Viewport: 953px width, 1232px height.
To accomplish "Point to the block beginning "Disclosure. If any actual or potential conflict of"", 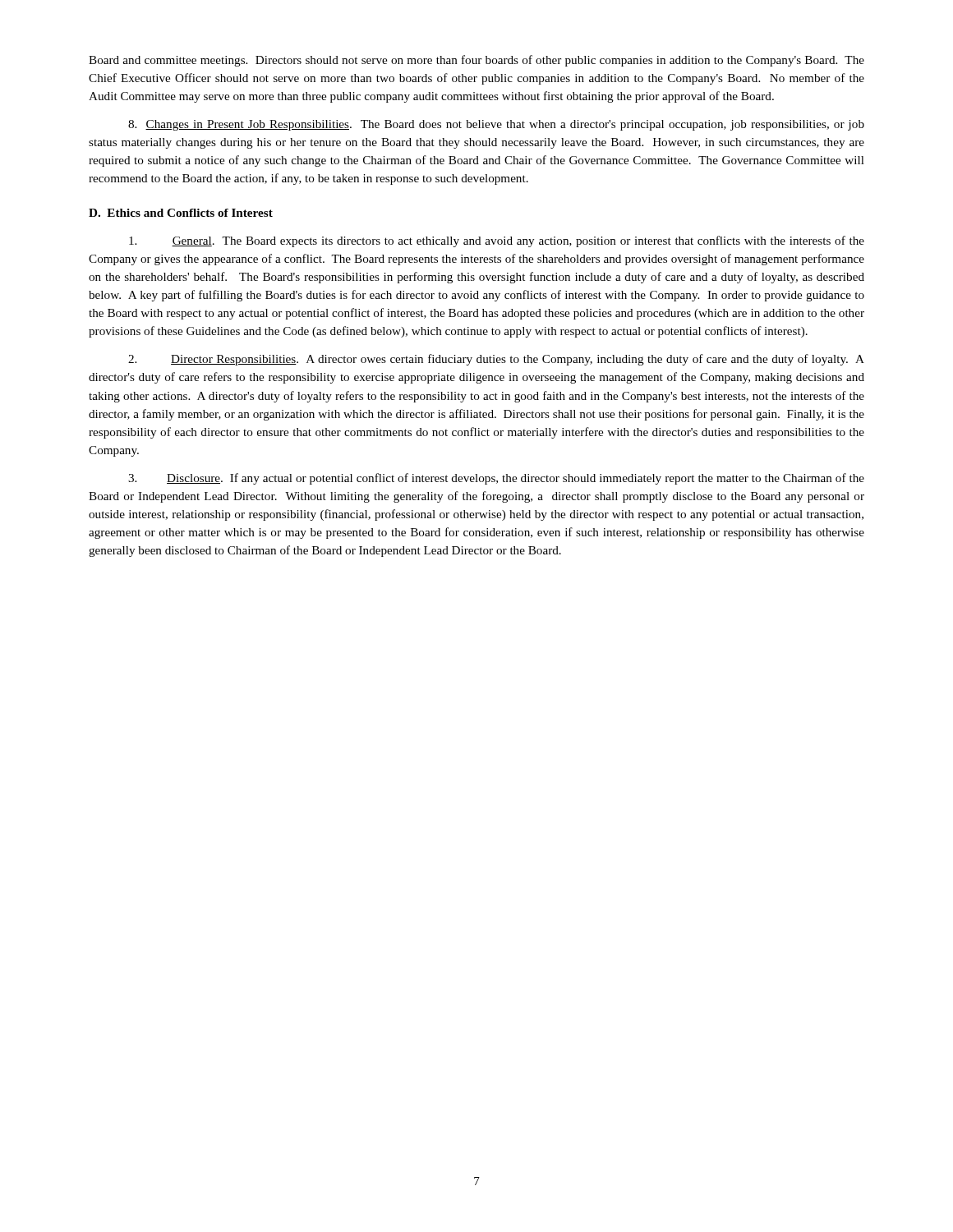I will pyautogui.click(x=476, y=513).
